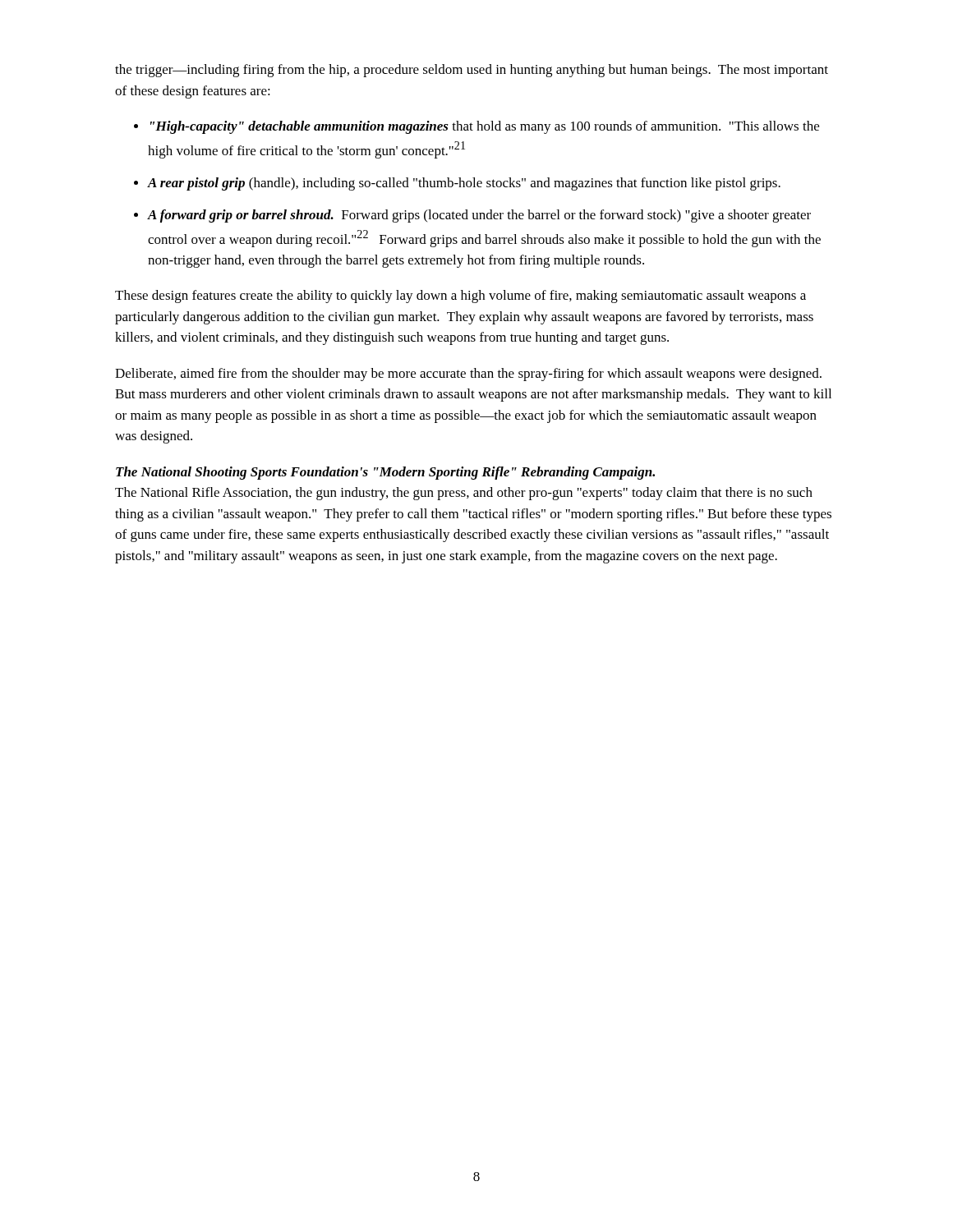Click on the text block containing "the trigger—including firing from the hip, a procedure"
This screenshot has width=953, height=1232.
[472, 80]
